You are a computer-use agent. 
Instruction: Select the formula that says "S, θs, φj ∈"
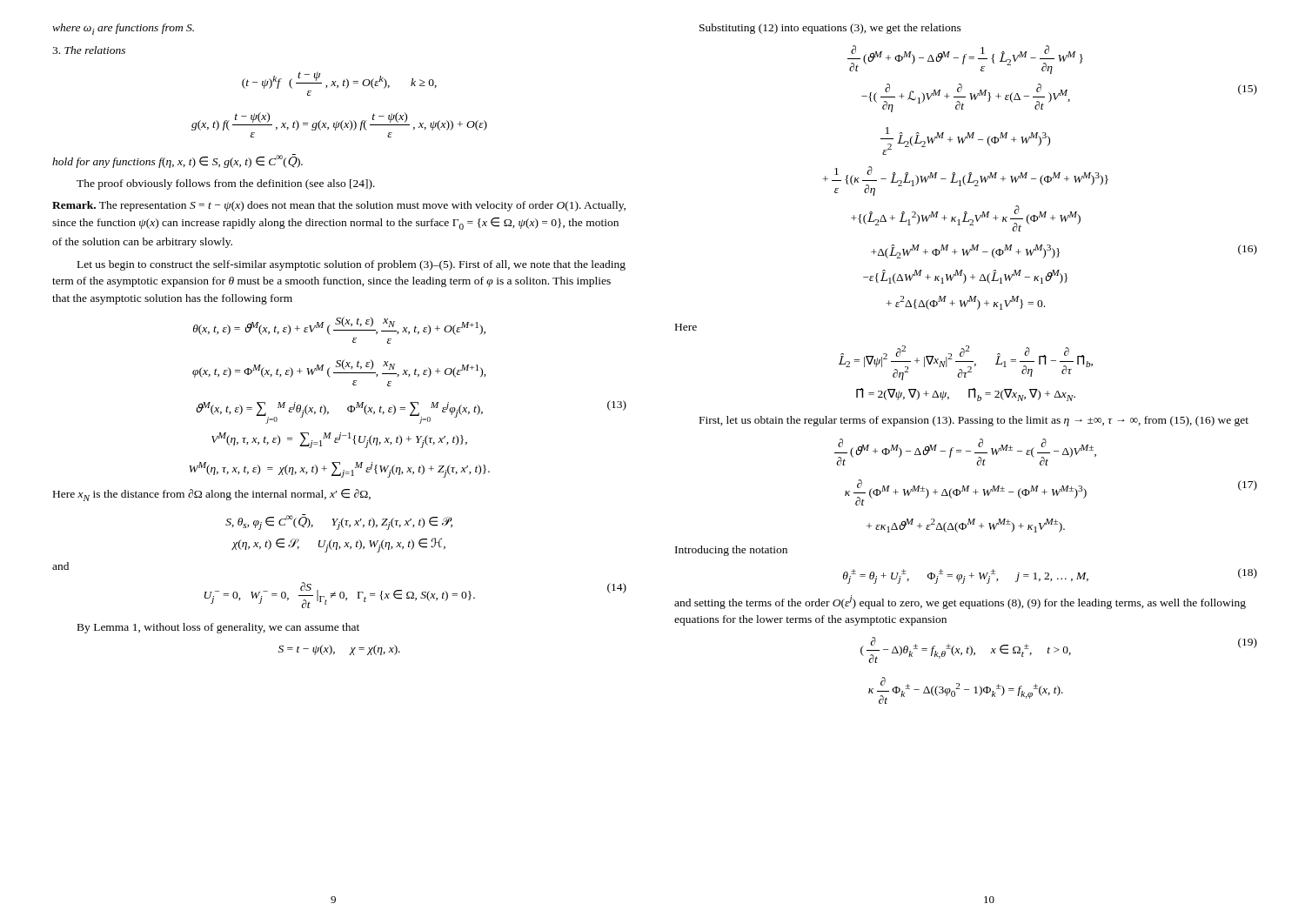point(339,532)
